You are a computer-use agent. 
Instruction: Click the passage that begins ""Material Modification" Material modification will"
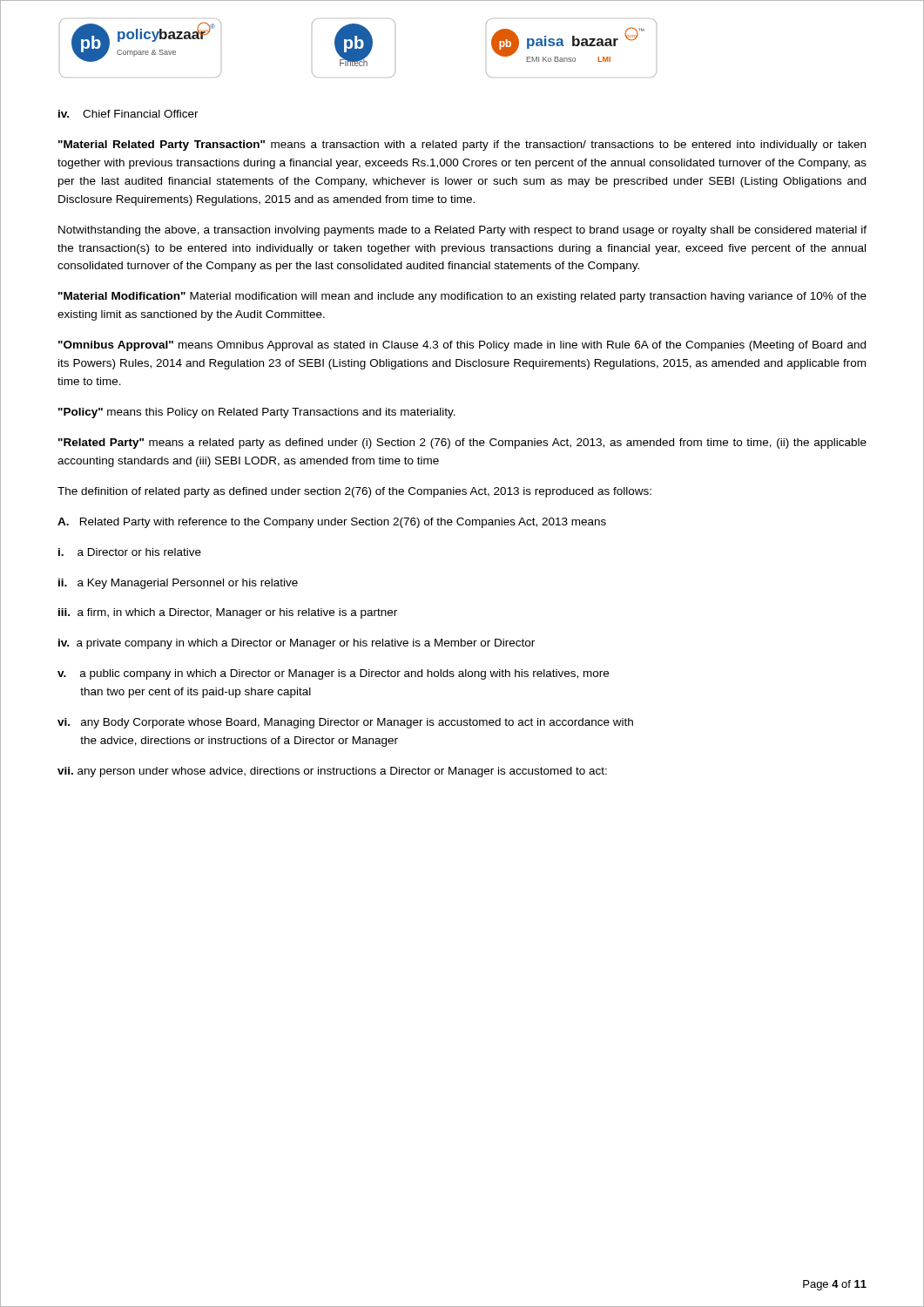click(x=462, y=306)
